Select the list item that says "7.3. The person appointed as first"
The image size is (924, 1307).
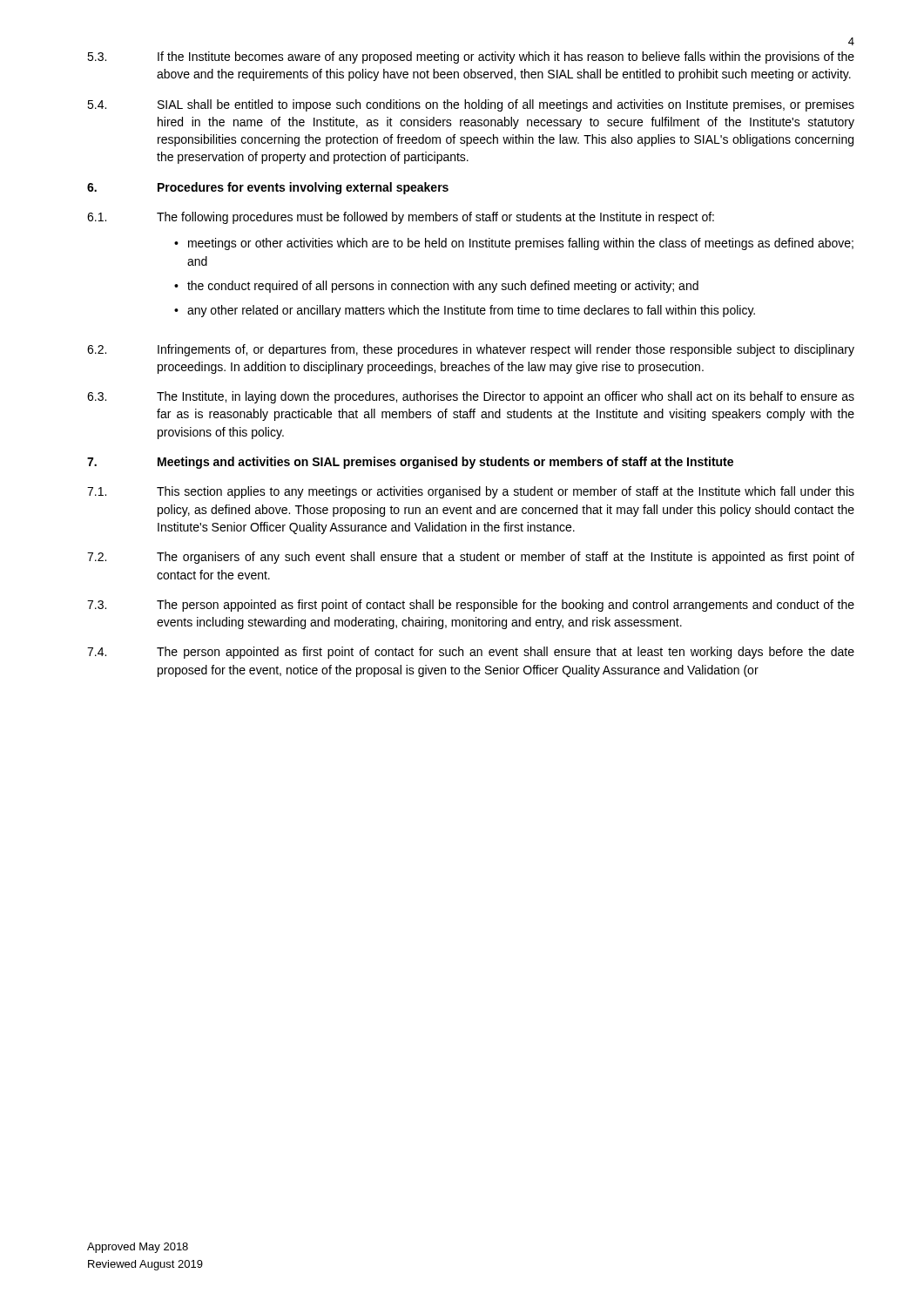tap(471, 614)
